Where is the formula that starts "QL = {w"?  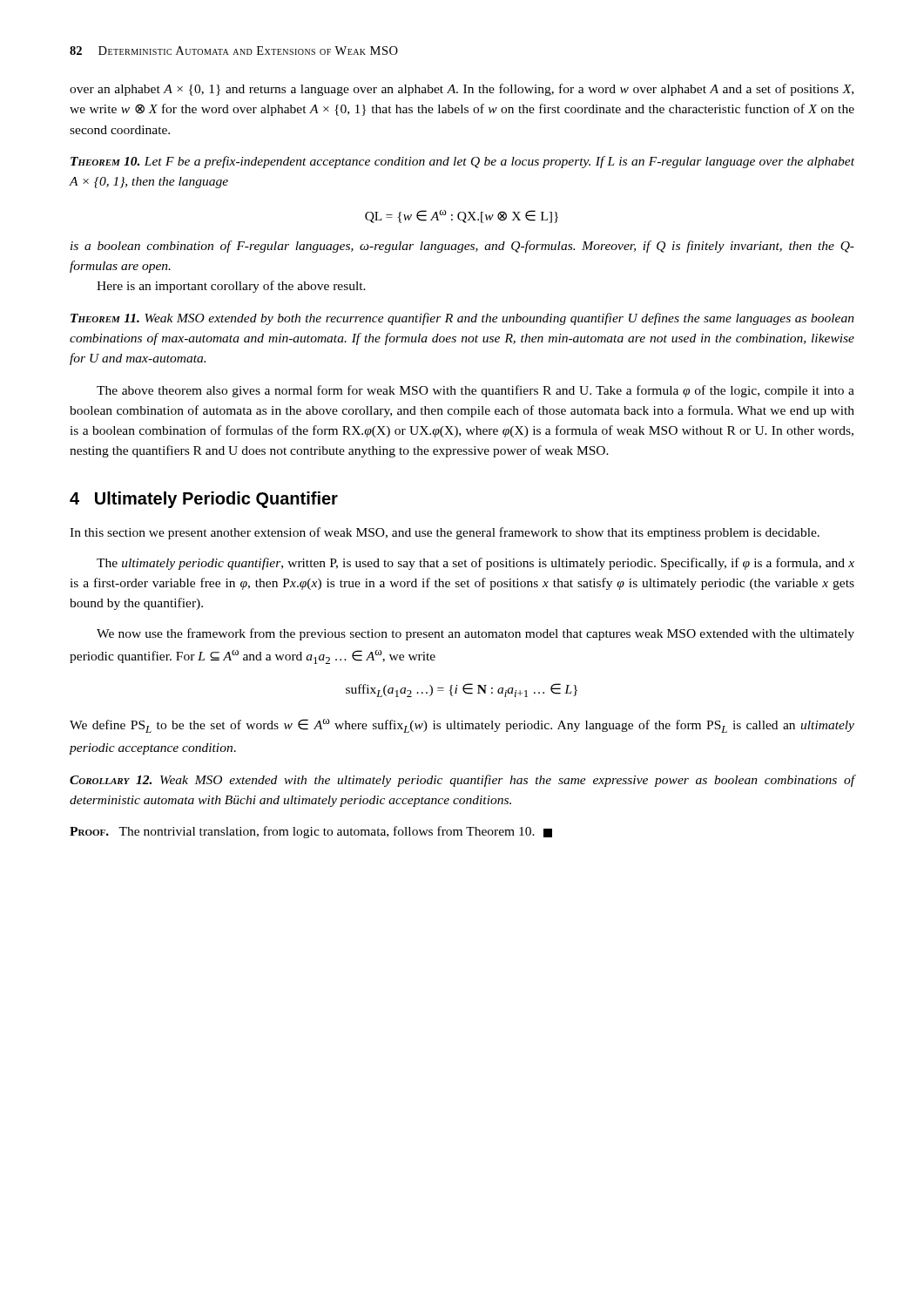[x=462, y=214]
